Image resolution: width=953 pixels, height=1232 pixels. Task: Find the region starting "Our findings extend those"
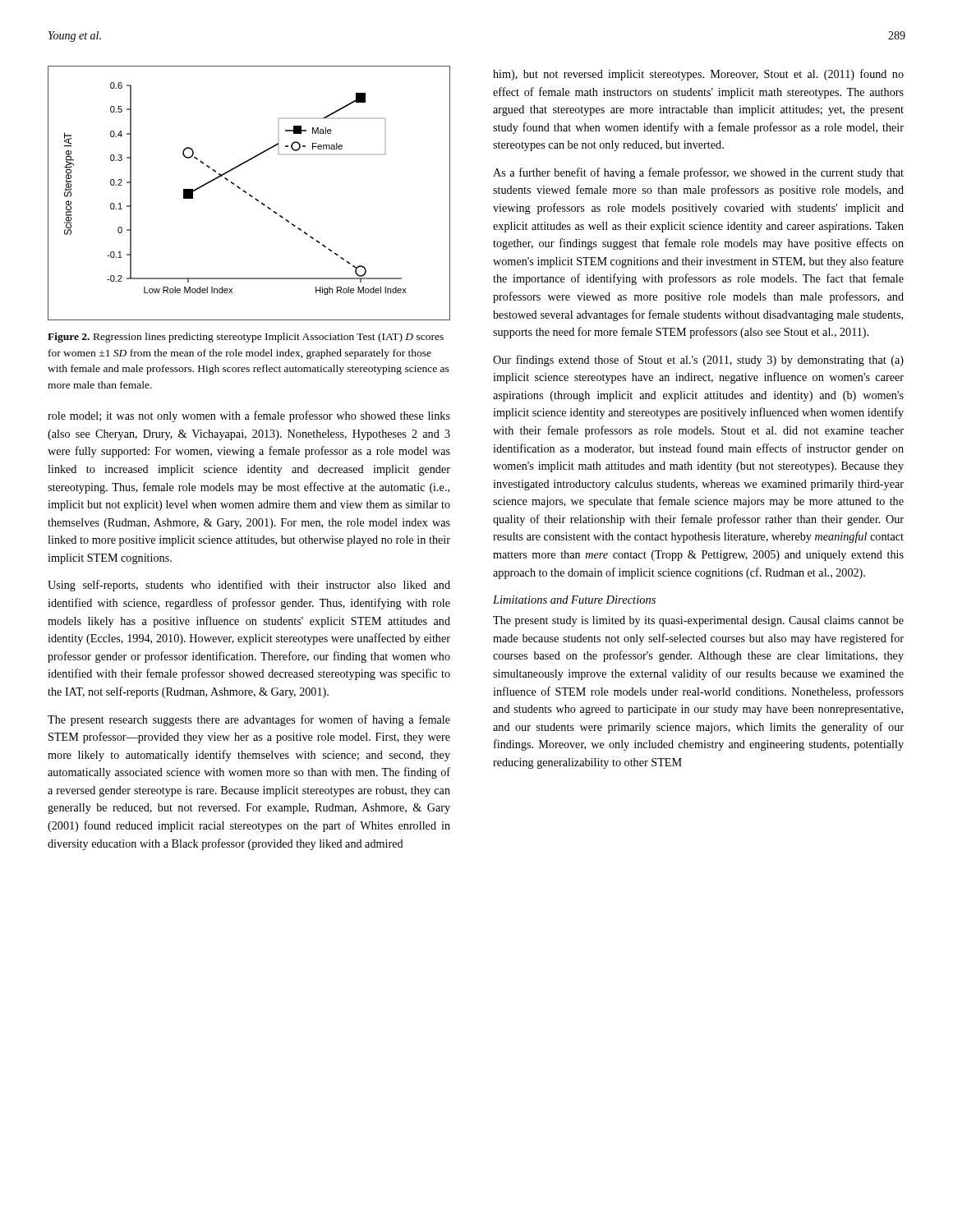point(698,466)
